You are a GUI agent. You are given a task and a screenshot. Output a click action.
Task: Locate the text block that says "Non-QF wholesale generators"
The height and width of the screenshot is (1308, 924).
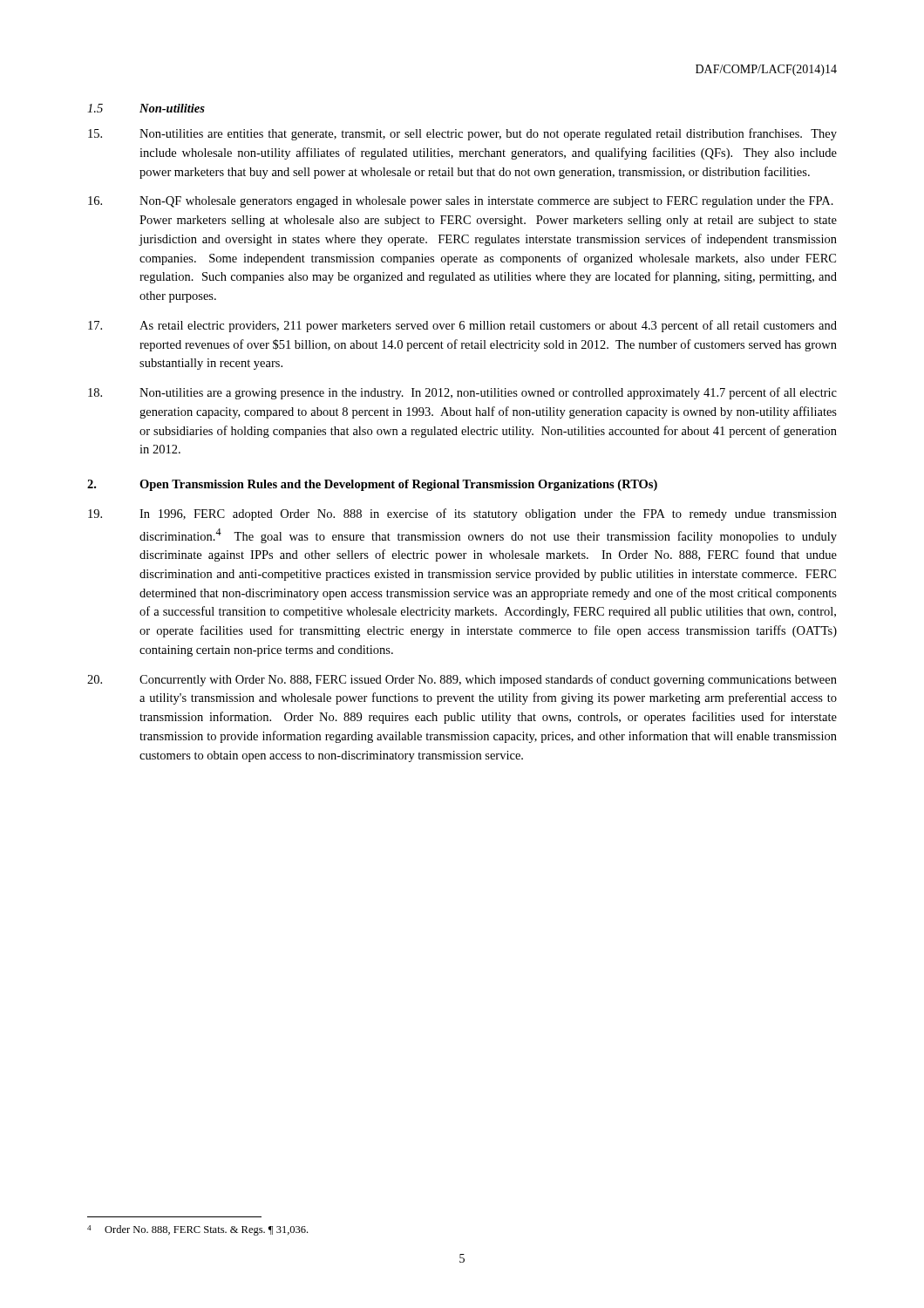click(x=462, y=249)
